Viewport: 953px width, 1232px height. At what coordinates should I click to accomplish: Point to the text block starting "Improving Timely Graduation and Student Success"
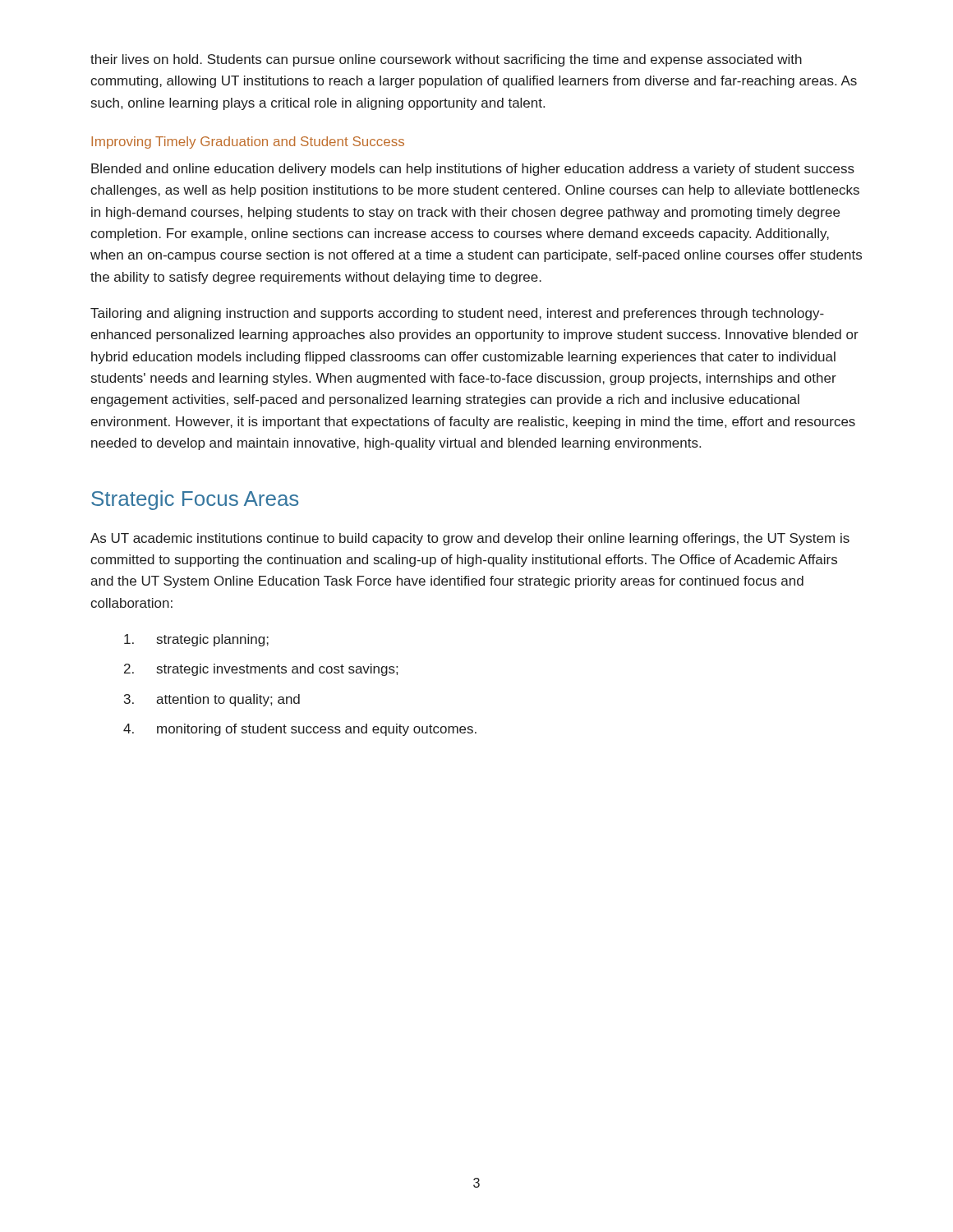pos(248,142)
